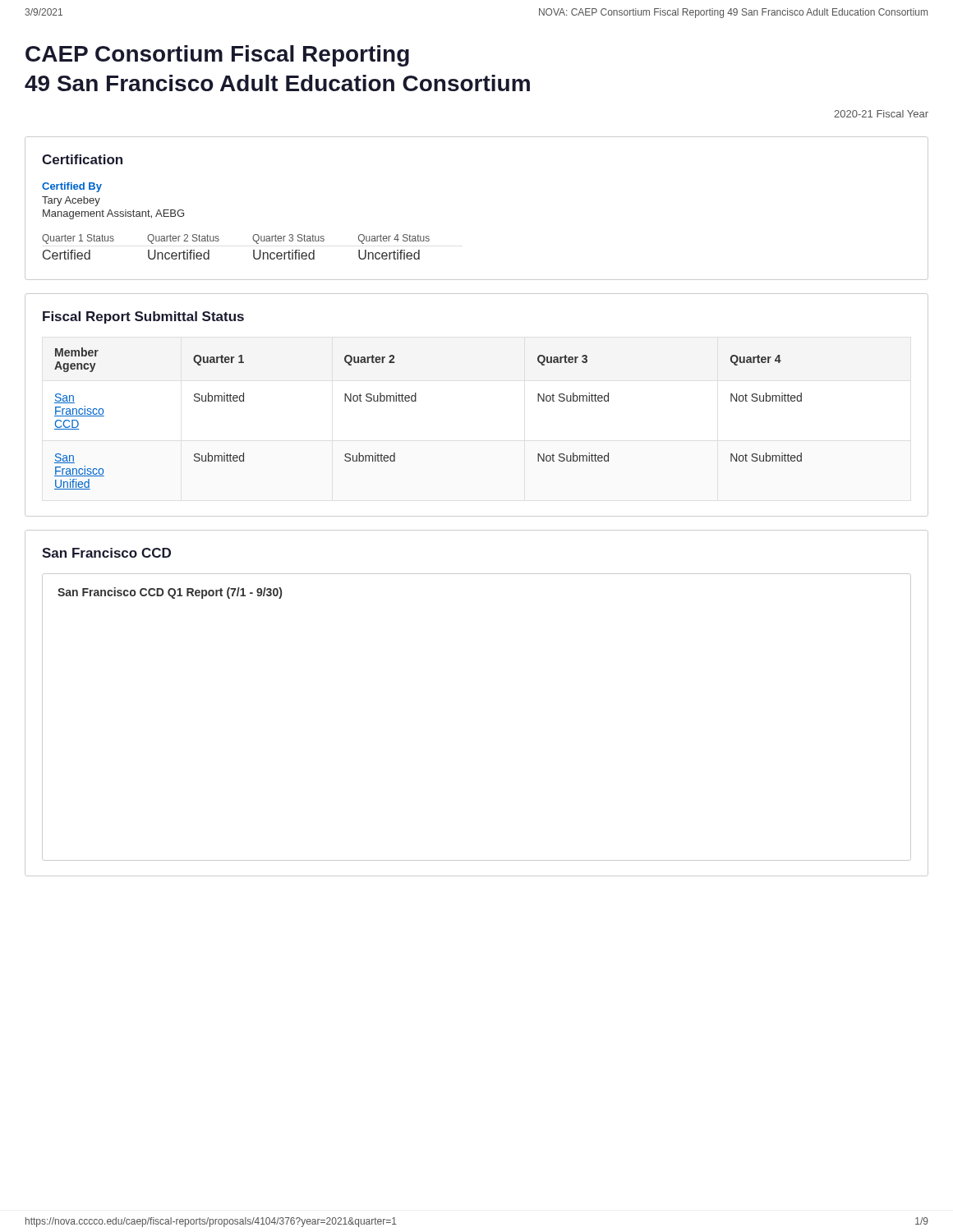Find the text that reads "San Francisco CCD Q1 Report (7/1 - 9/30)"
This screenshot has width=953, height=1232.
(x=170, y=592)
